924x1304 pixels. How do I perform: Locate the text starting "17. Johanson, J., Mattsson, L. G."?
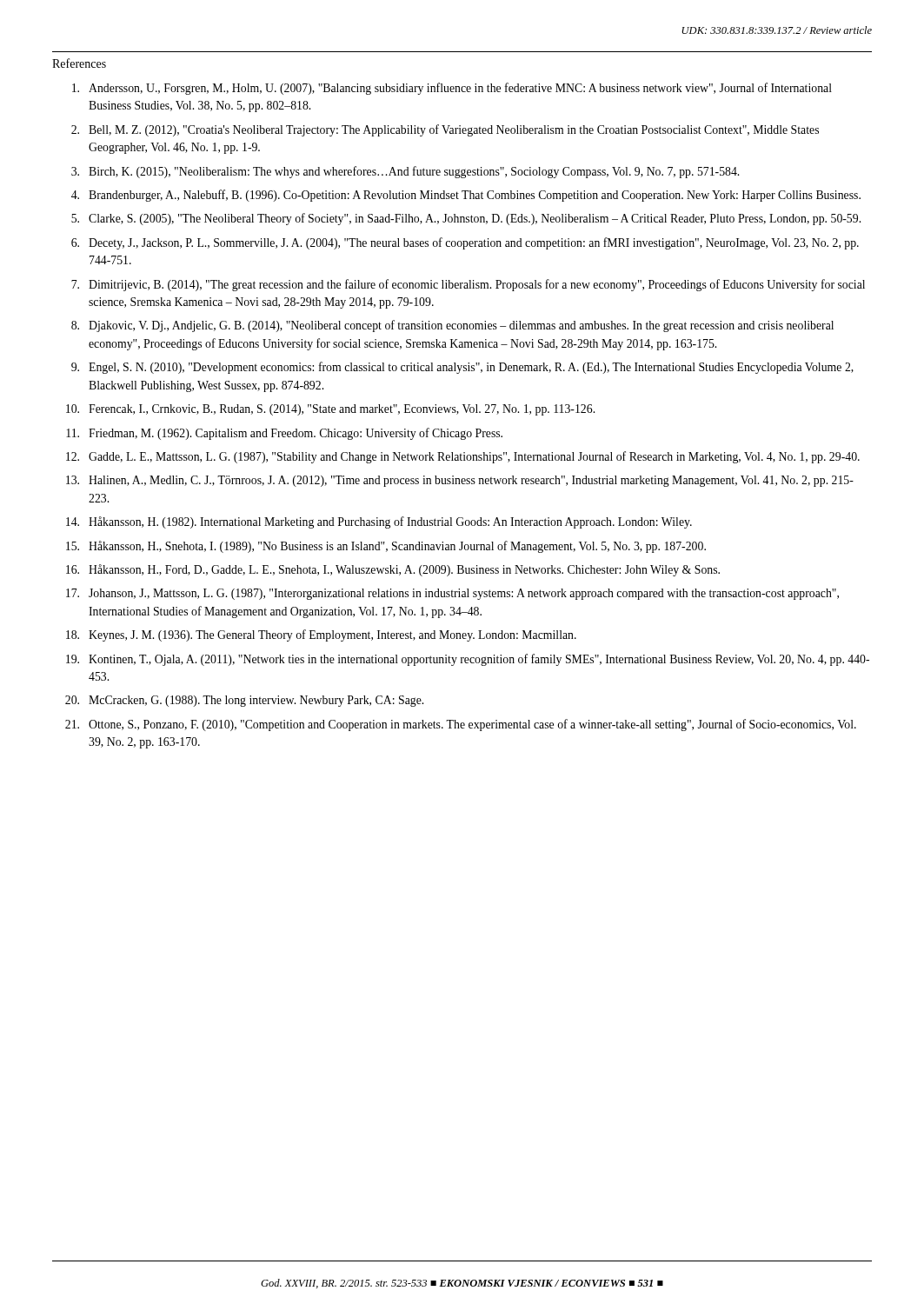462,603
